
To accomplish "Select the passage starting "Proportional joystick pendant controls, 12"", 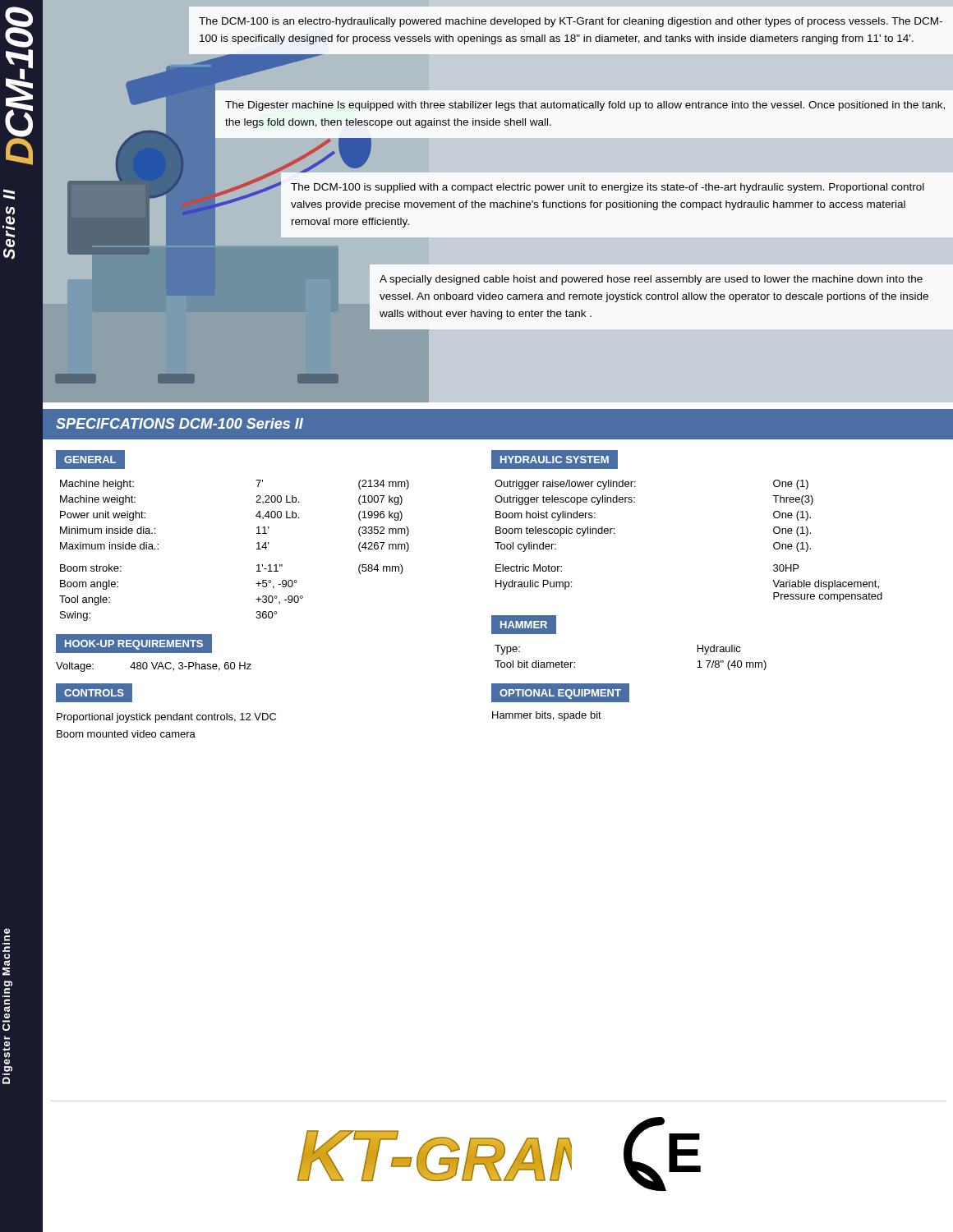I will (x=166, y=725).
